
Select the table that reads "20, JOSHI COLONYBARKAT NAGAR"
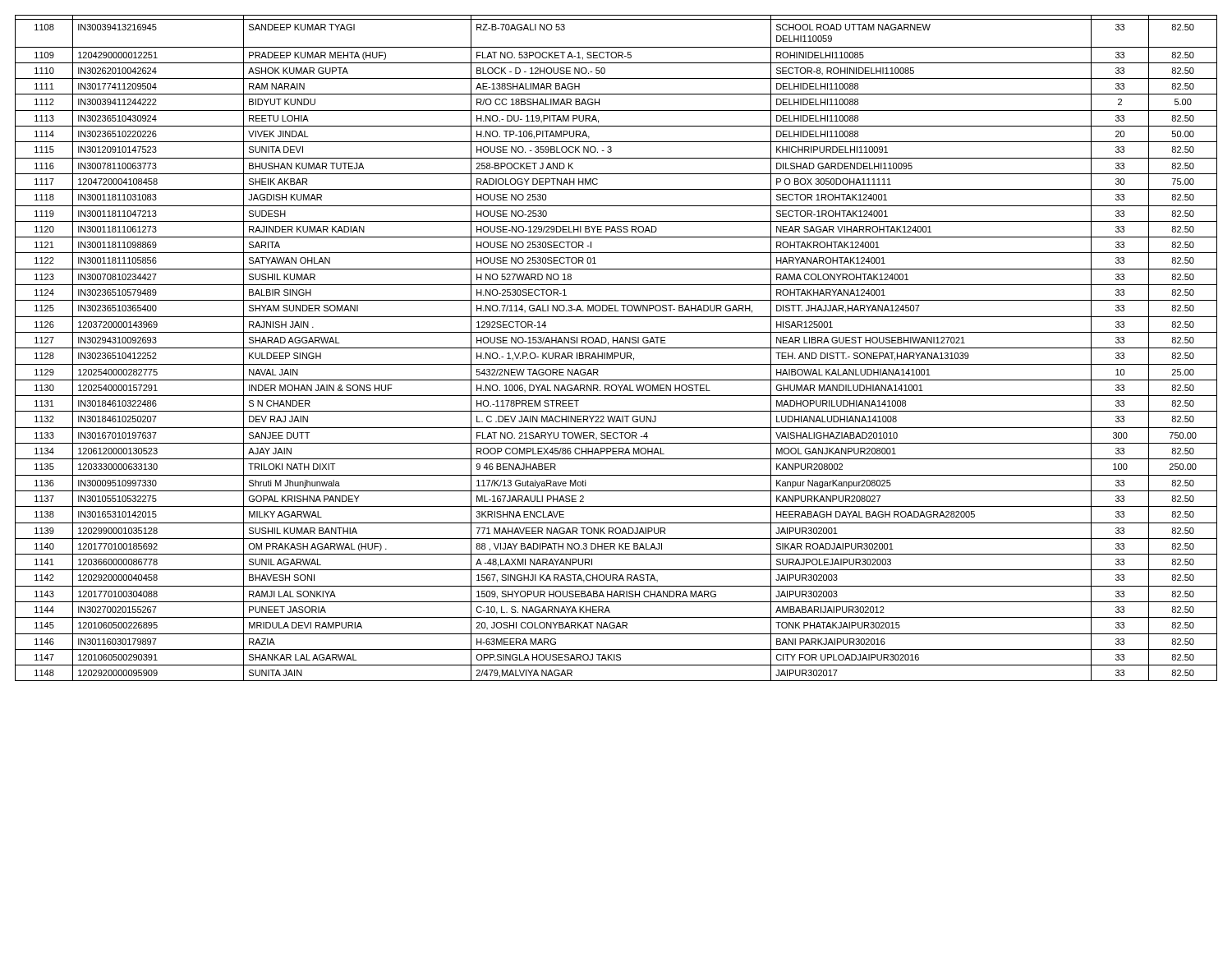pos(616,348)
